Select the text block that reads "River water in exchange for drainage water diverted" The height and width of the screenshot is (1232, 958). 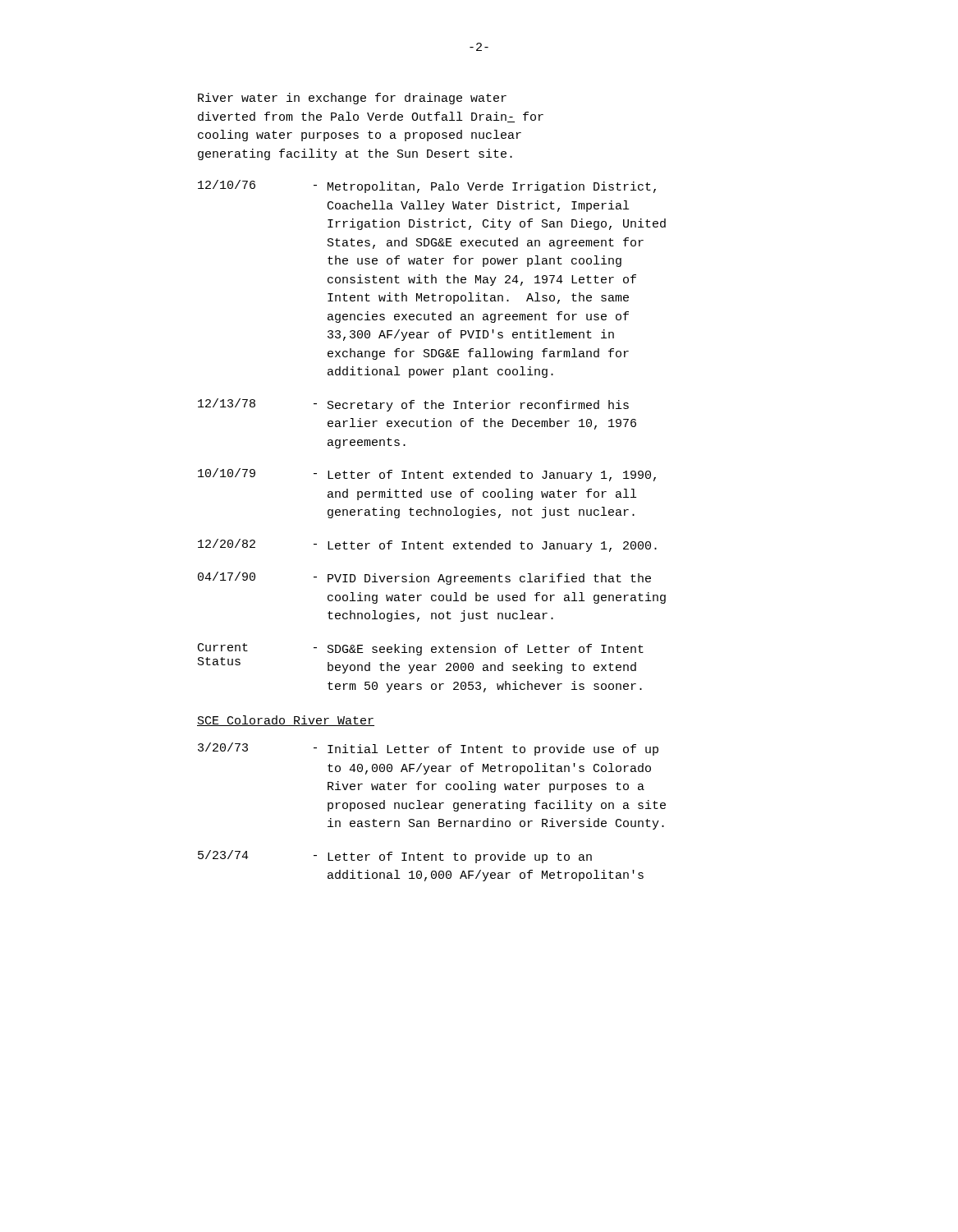371,127
